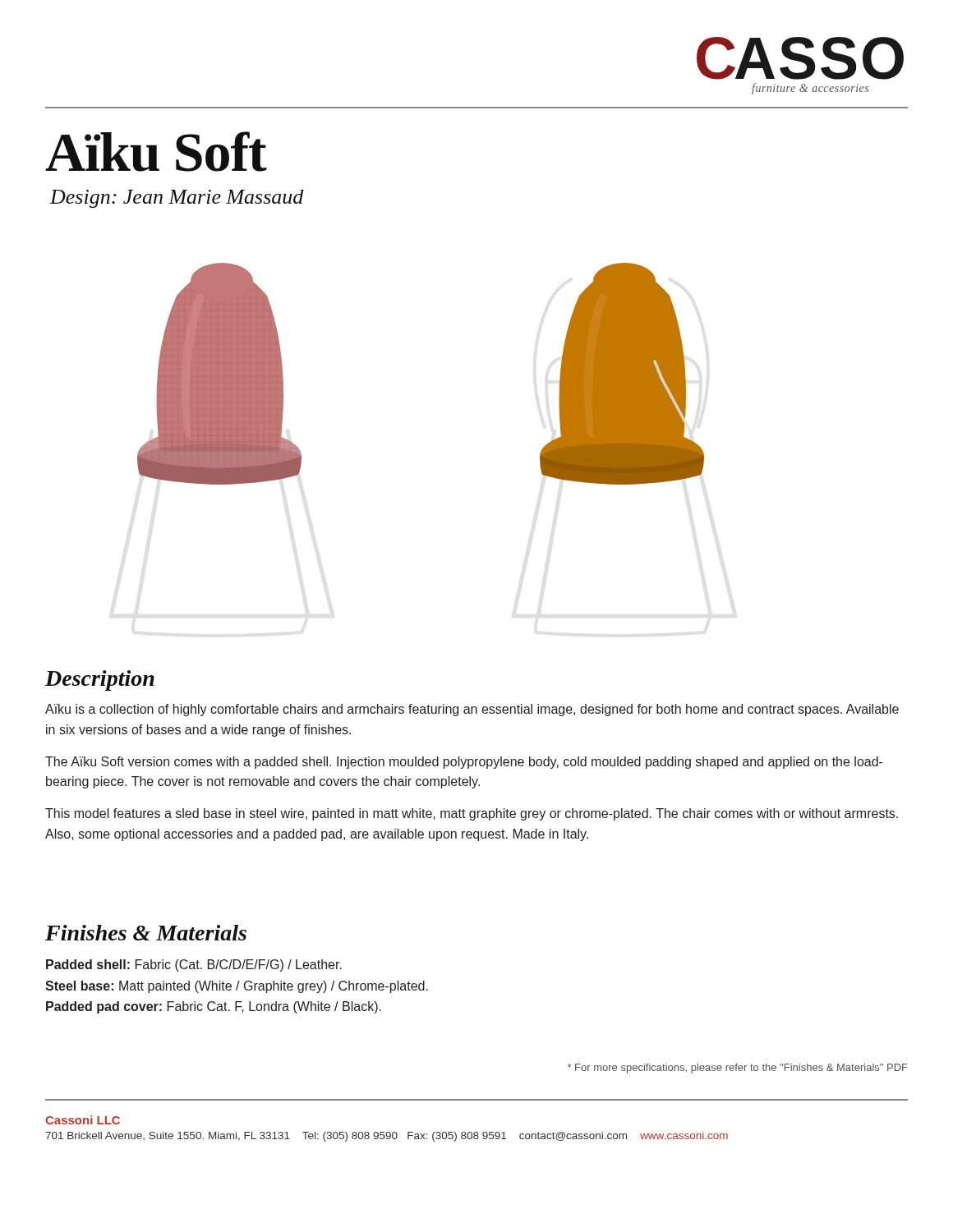Navigate to the passage starting "Aïku Soft Design: Jean Marie Massaud"
This screenshot has height=1232, width=953.
click(x=174, y=167)
